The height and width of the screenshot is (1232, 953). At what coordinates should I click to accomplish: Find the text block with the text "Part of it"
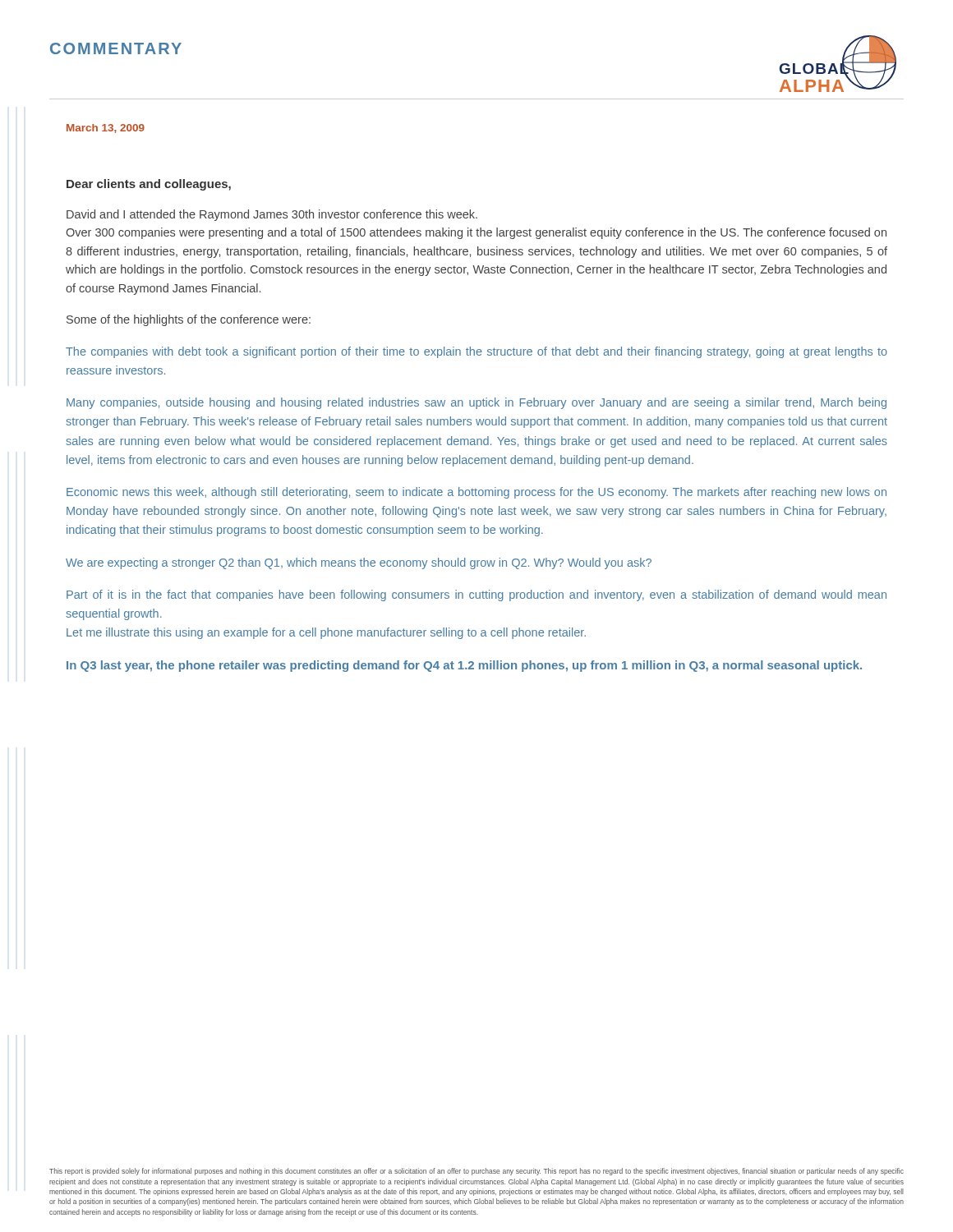[x=476, y=595]
